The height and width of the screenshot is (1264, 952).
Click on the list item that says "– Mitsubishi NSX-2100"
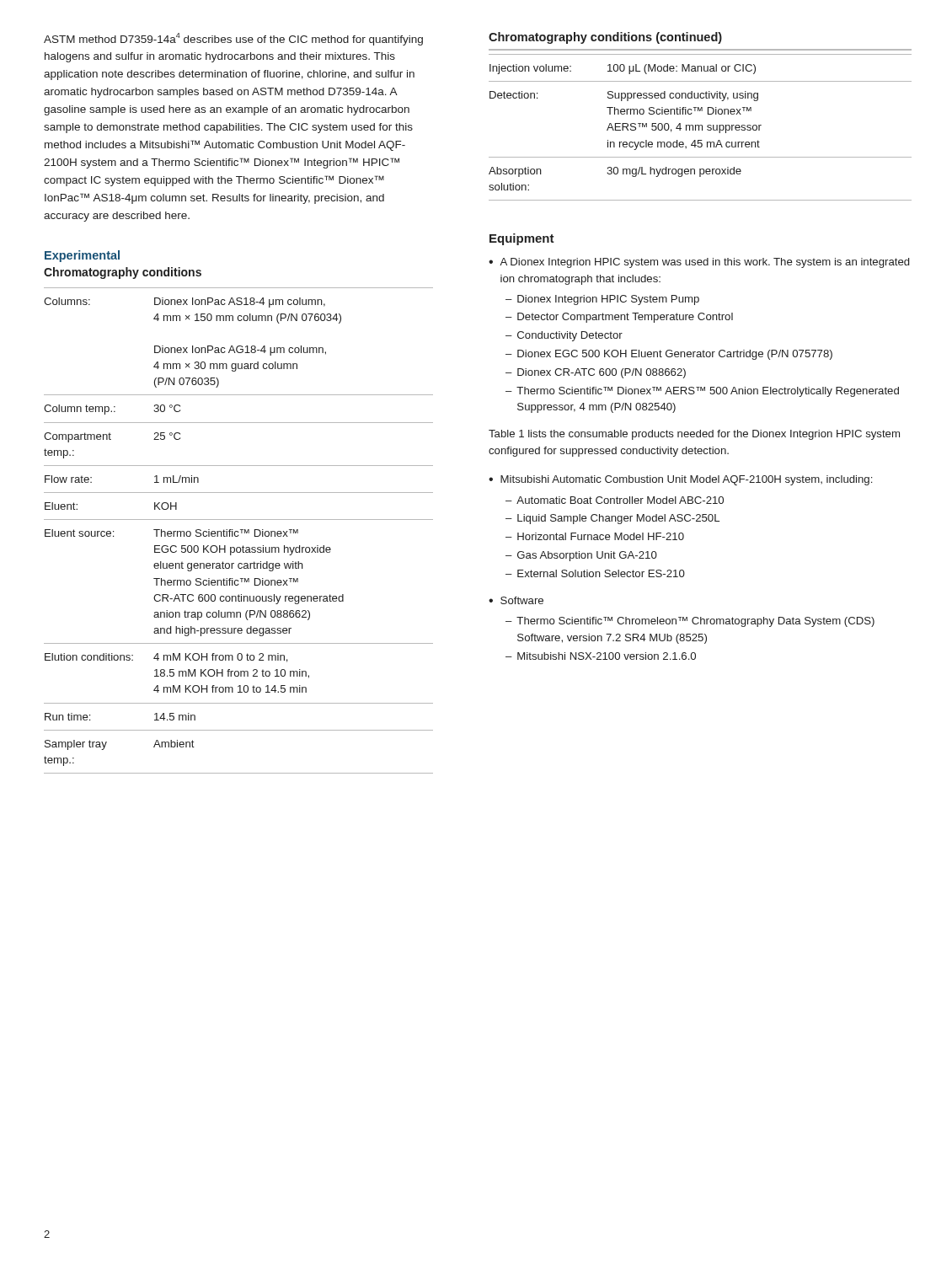tap(601, 656)
